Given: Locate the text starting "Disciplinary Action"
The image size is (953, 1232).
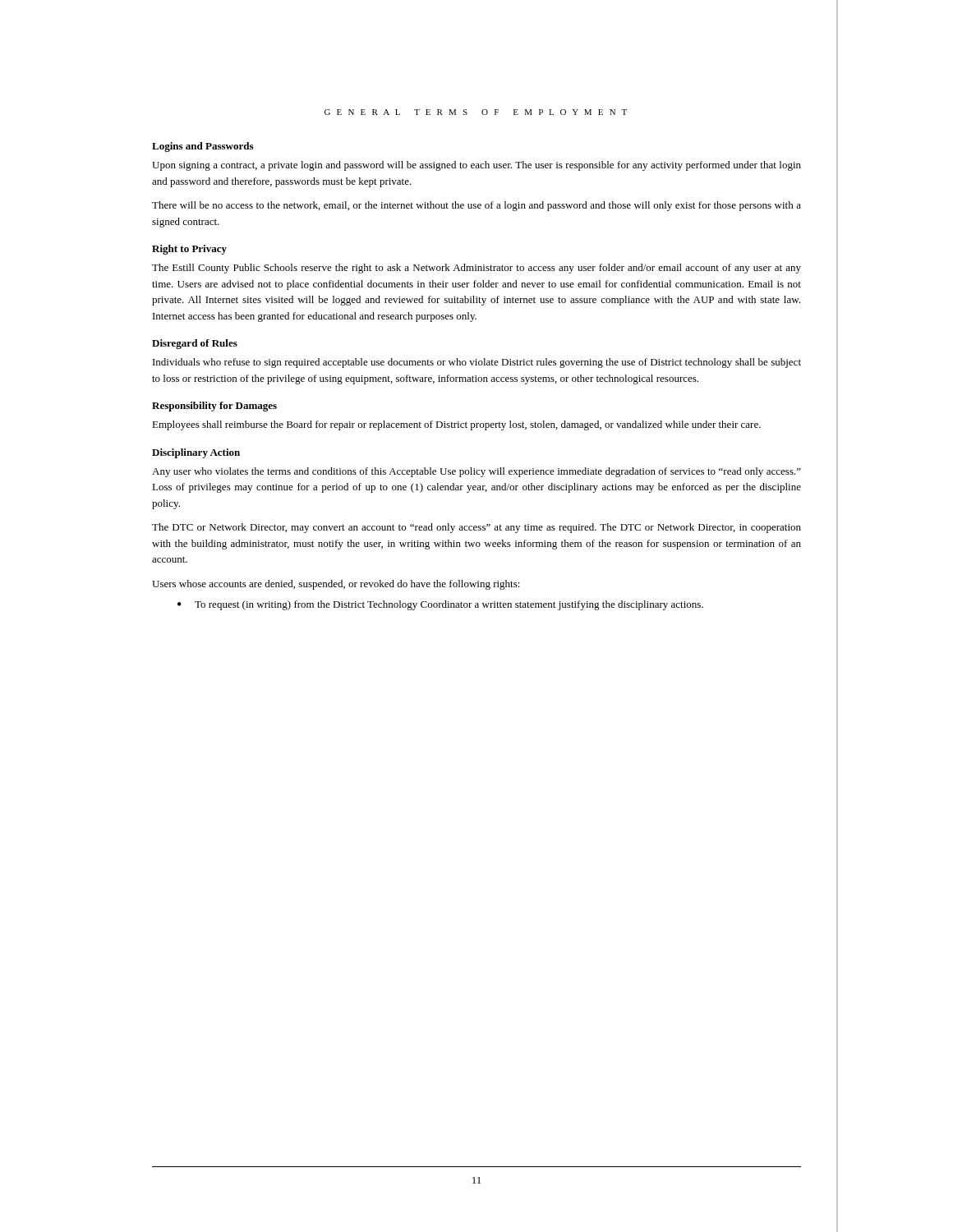Looking at the screenshot, I should pos(196,452).
